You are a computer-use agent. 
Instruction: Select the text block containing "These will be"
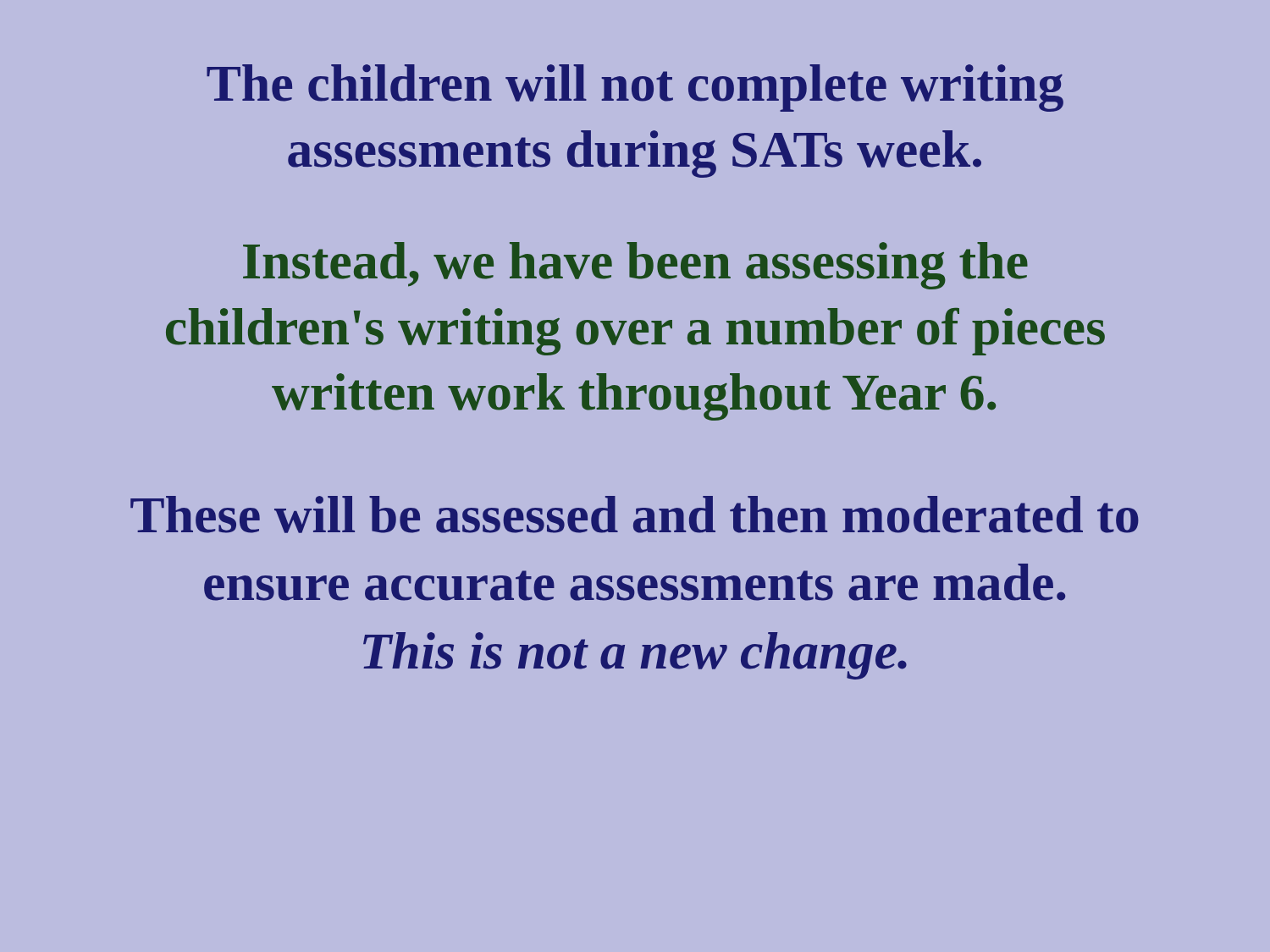coord(635,582)
